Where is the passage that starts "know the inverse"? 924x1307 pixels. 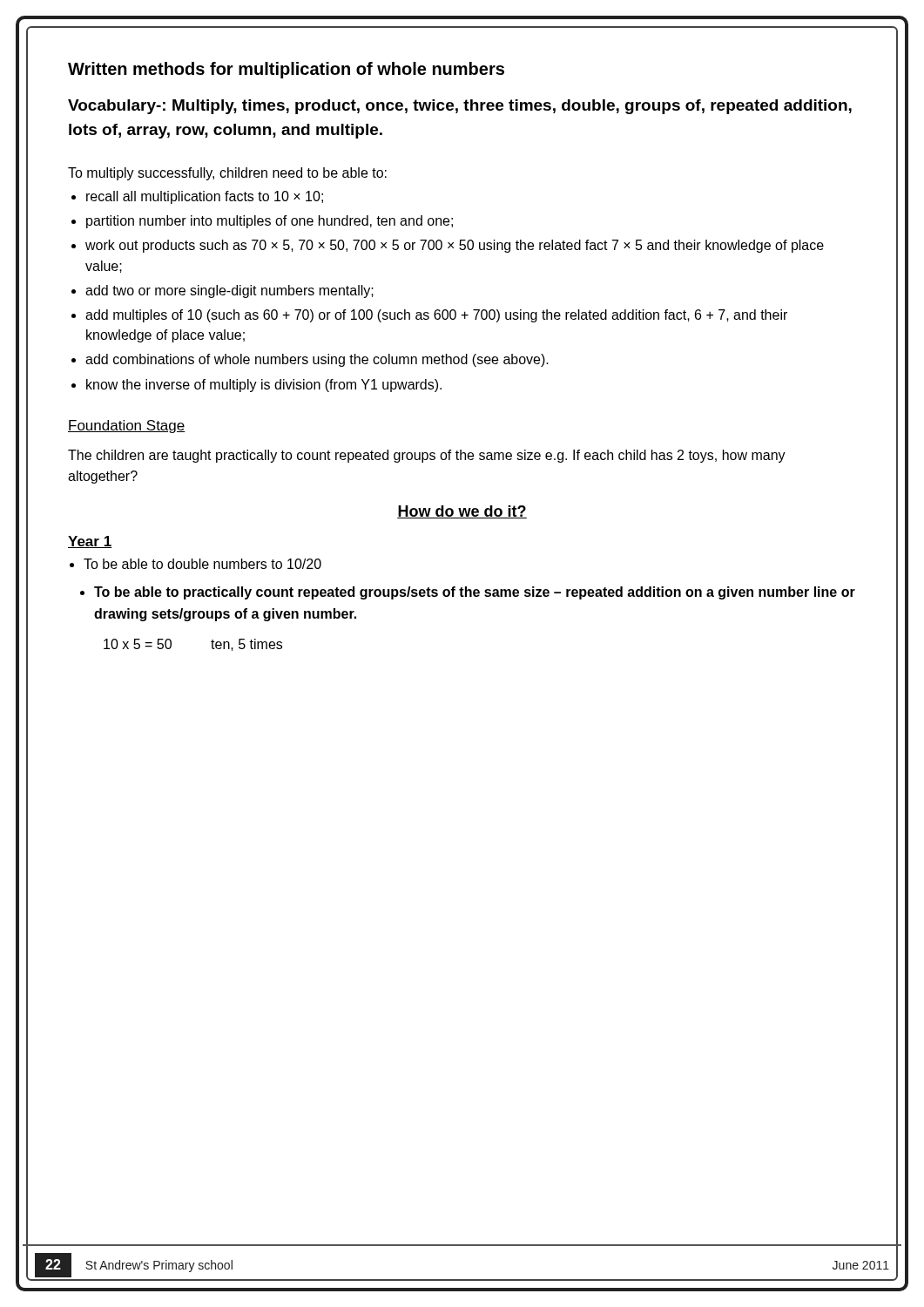[x=264, y=384]
